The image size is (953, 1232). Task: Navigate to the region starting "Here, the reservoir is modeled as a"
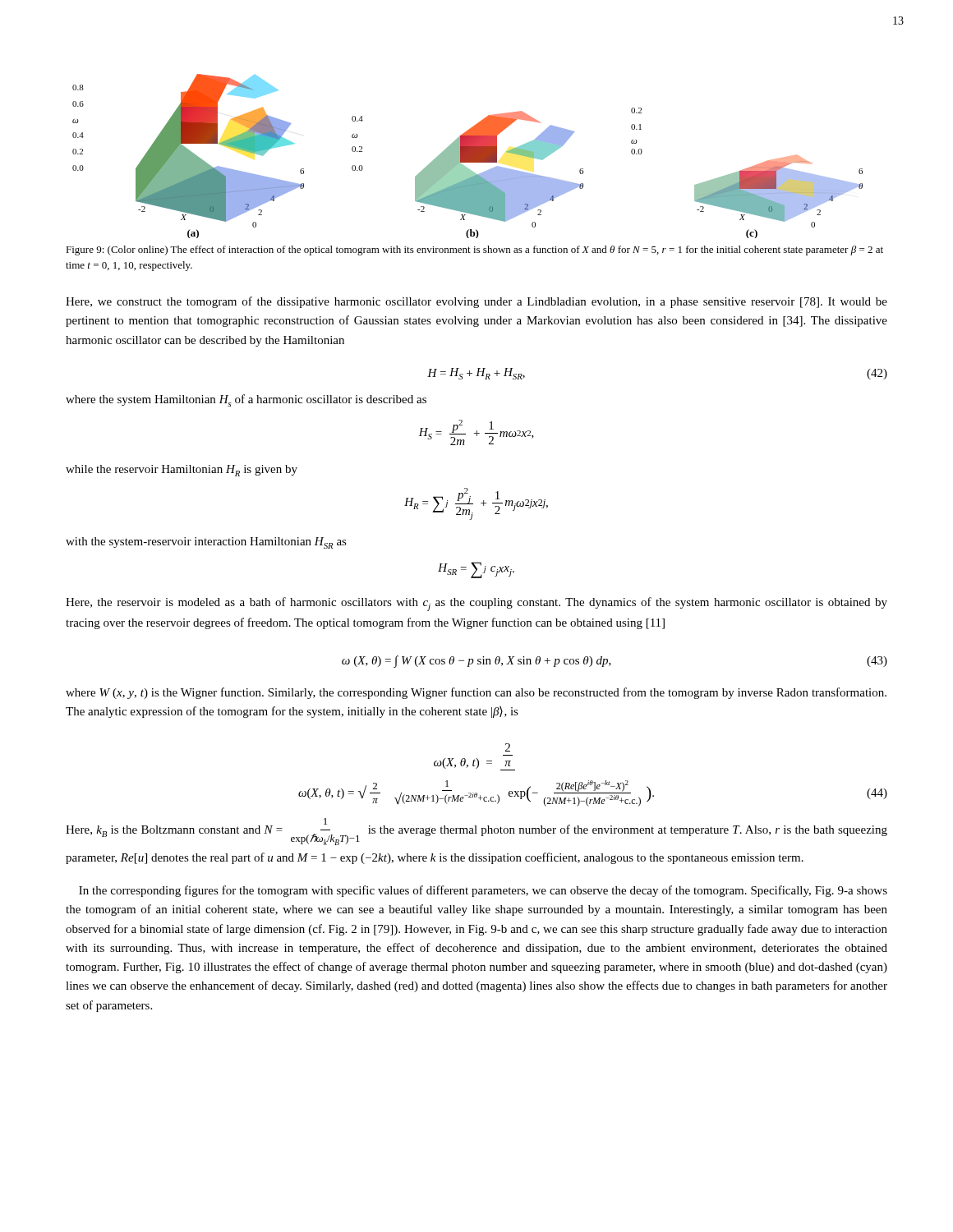(x=476, y=612)
